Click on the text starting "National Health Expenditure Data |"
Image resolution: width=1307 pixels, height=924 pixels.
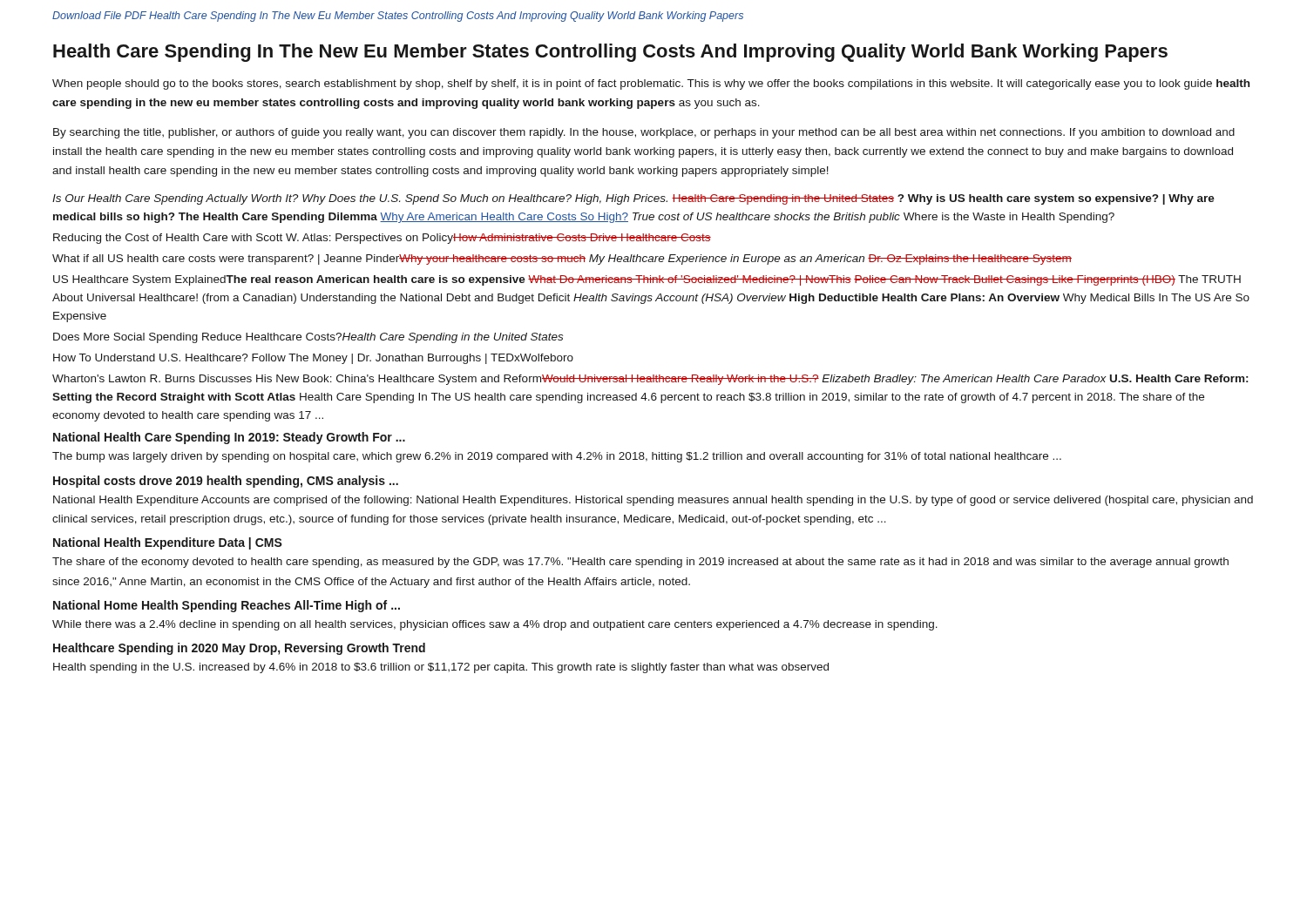click(x=167, y=543)
